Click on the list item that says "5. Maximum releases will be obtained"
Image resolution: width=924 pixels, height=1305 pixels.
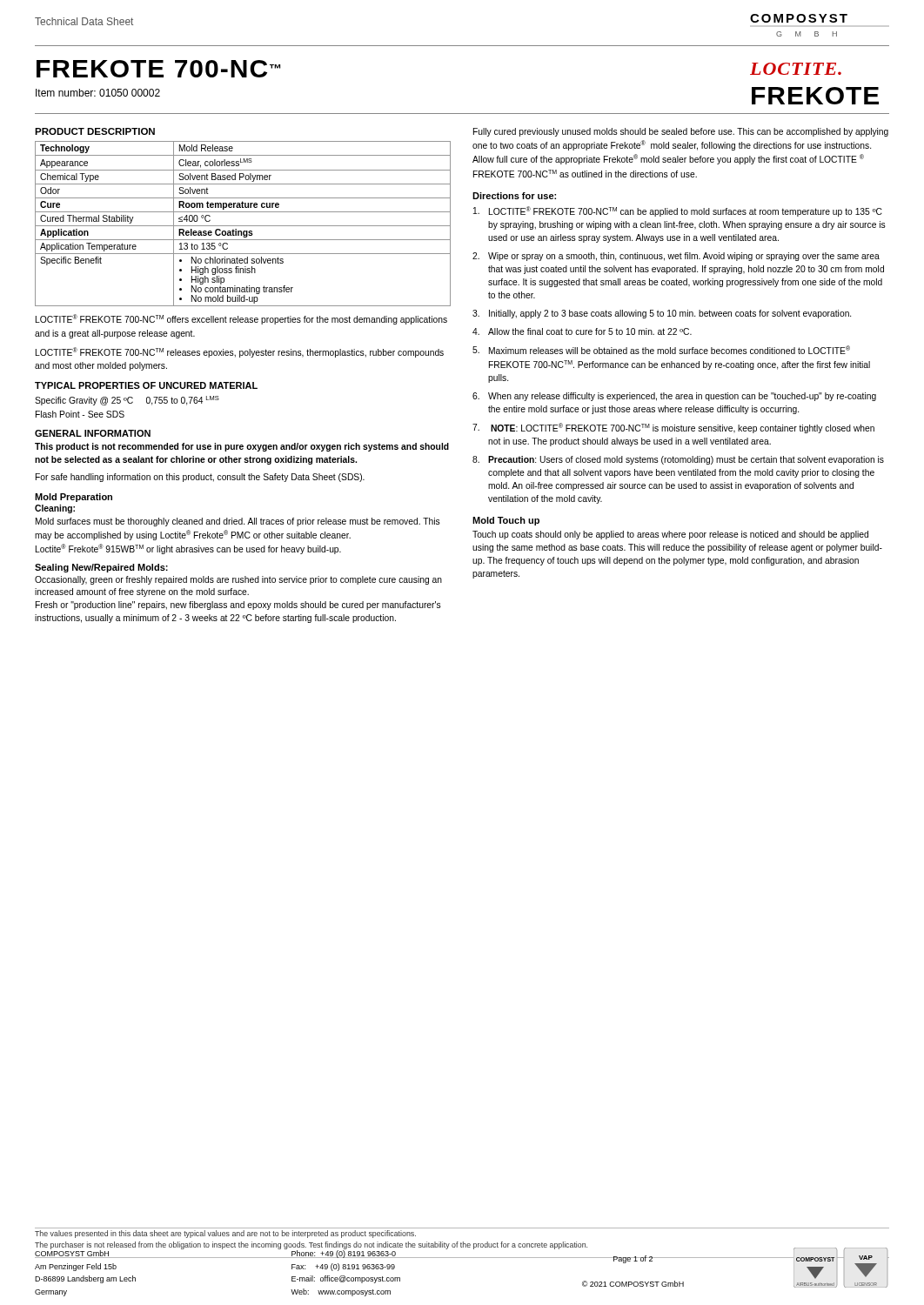681,365
